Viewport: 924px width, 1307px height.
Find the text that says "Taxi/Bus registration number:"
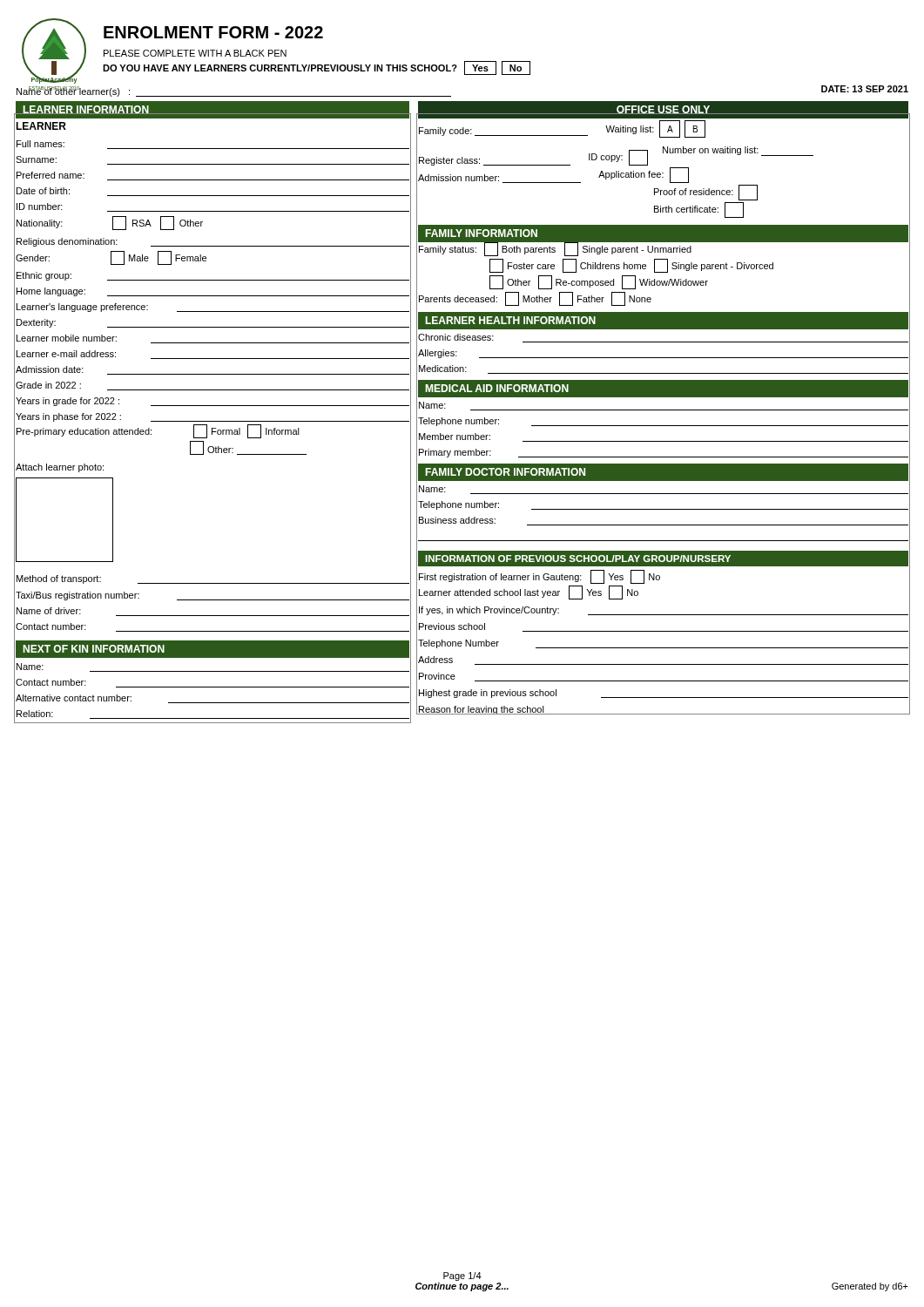coord(213,594)
